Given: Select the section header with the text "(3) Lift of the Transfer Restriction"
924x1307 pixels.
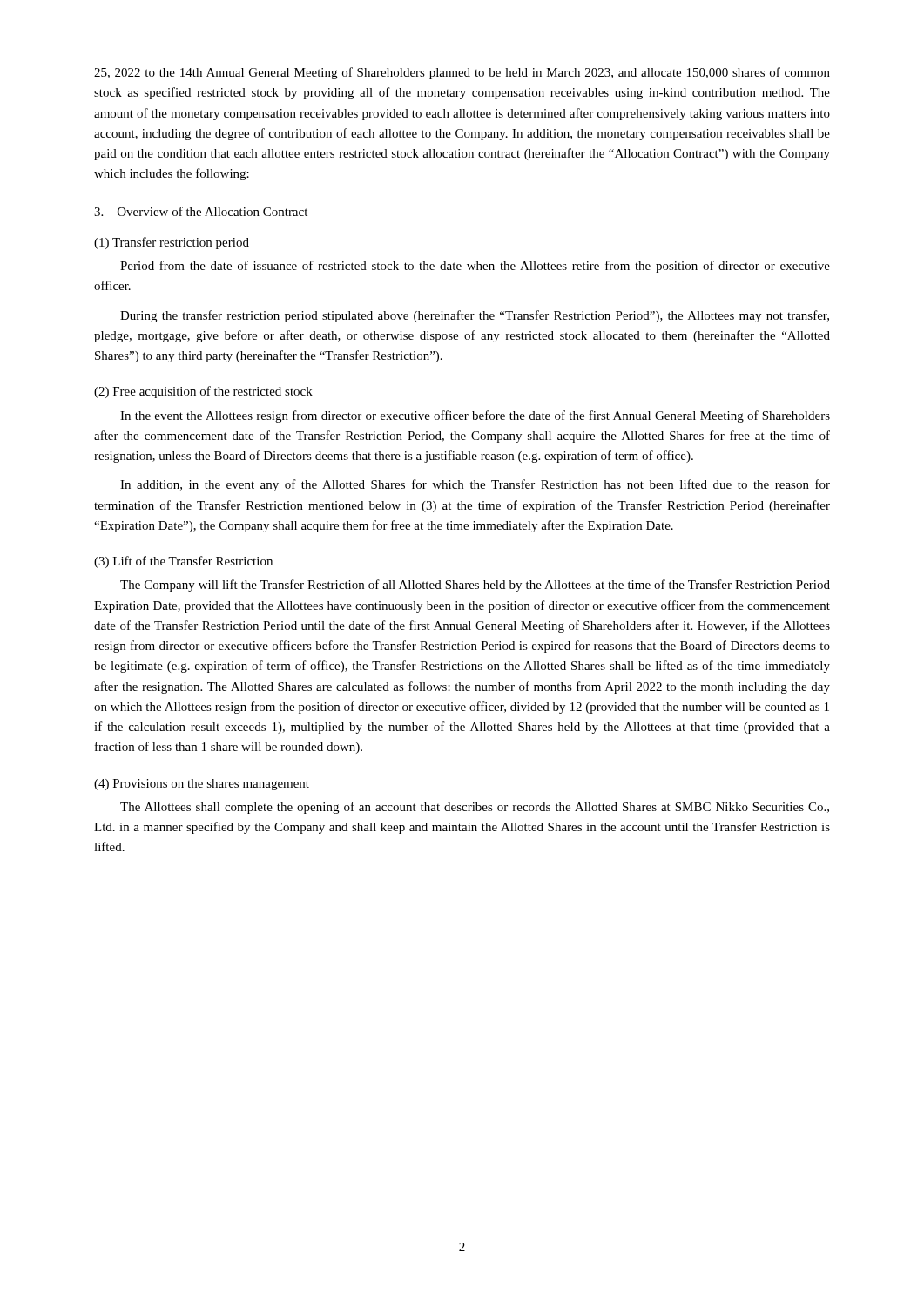Looking at the screenshot, I should pos(183,562).
